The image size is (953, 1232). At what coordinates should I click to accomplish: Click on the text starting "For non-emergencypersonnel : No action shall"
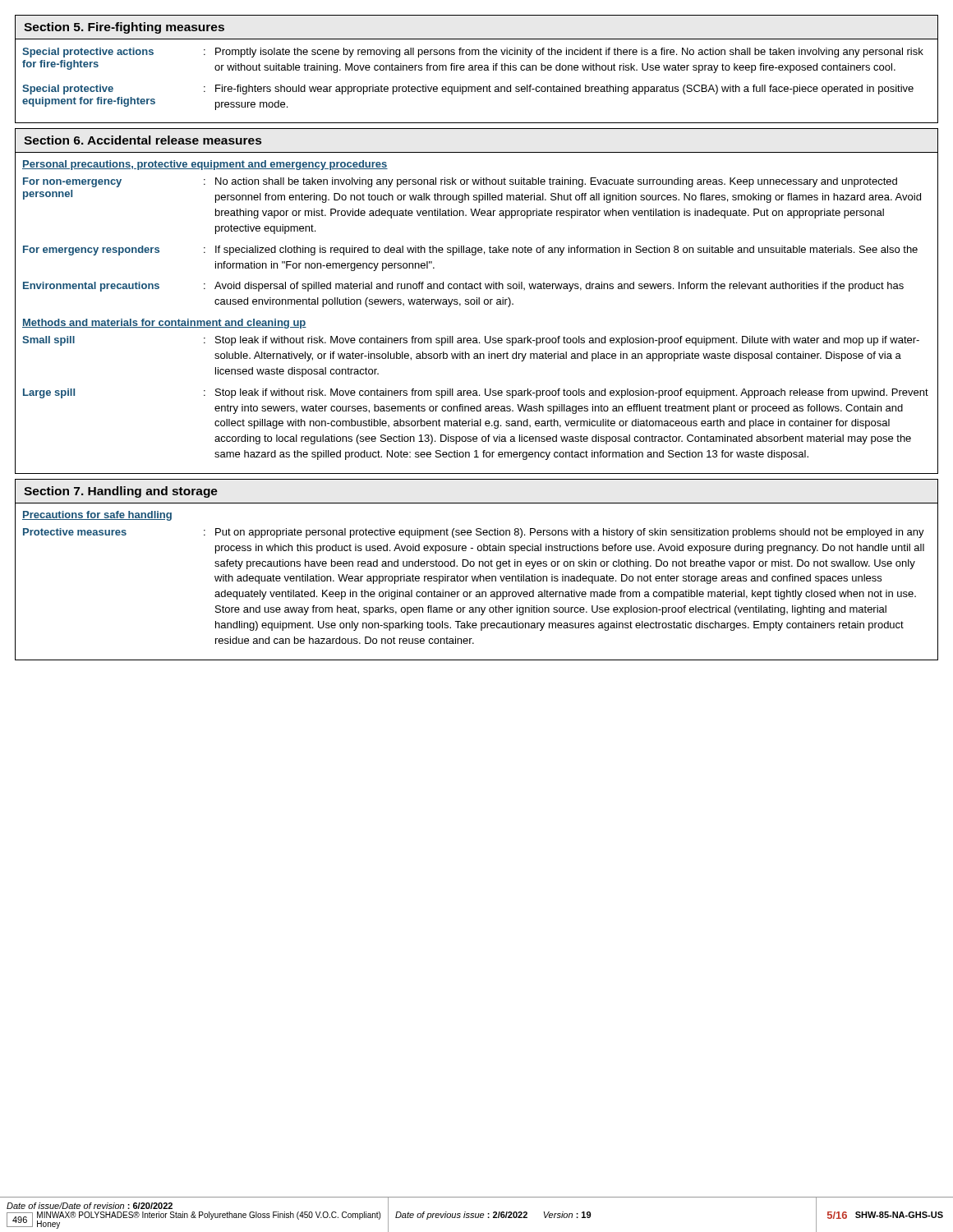(476, 205)
